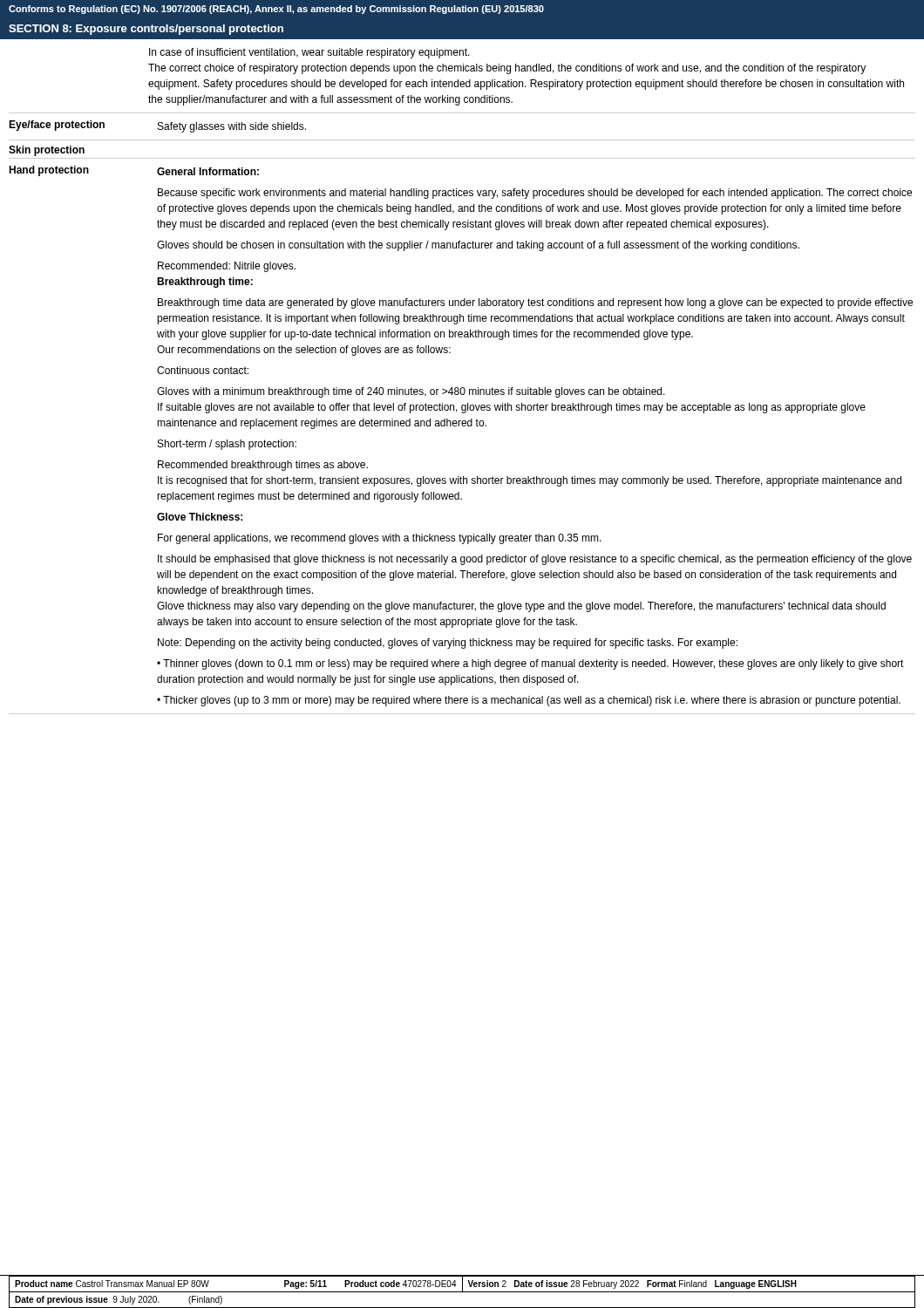This screenshot has width=924, height=1308.
Task: Navigate to the passage starting "Skin protection"
Action: click(x=47, y=150)
